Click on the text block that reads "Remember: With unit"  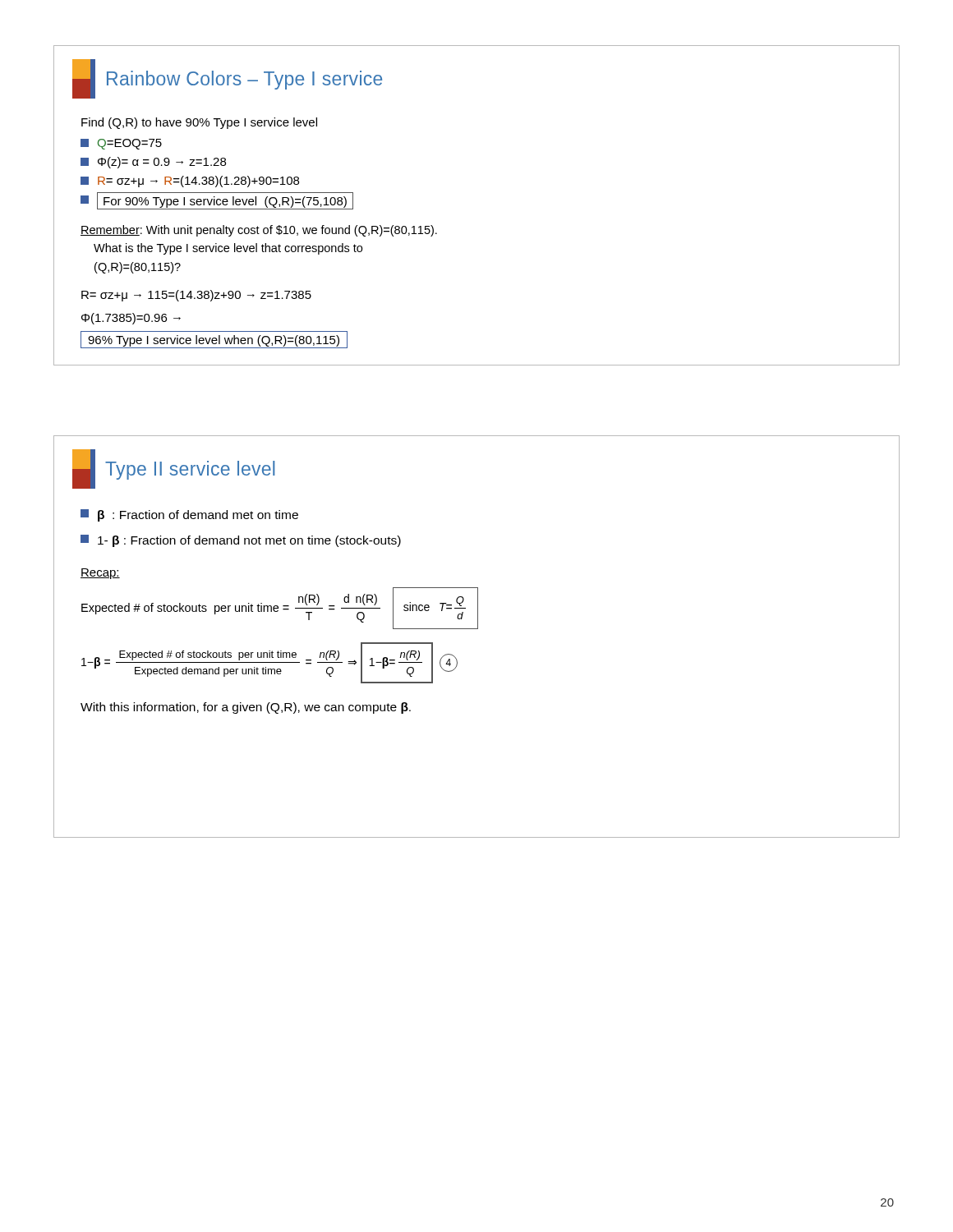[x=259, y=248]
